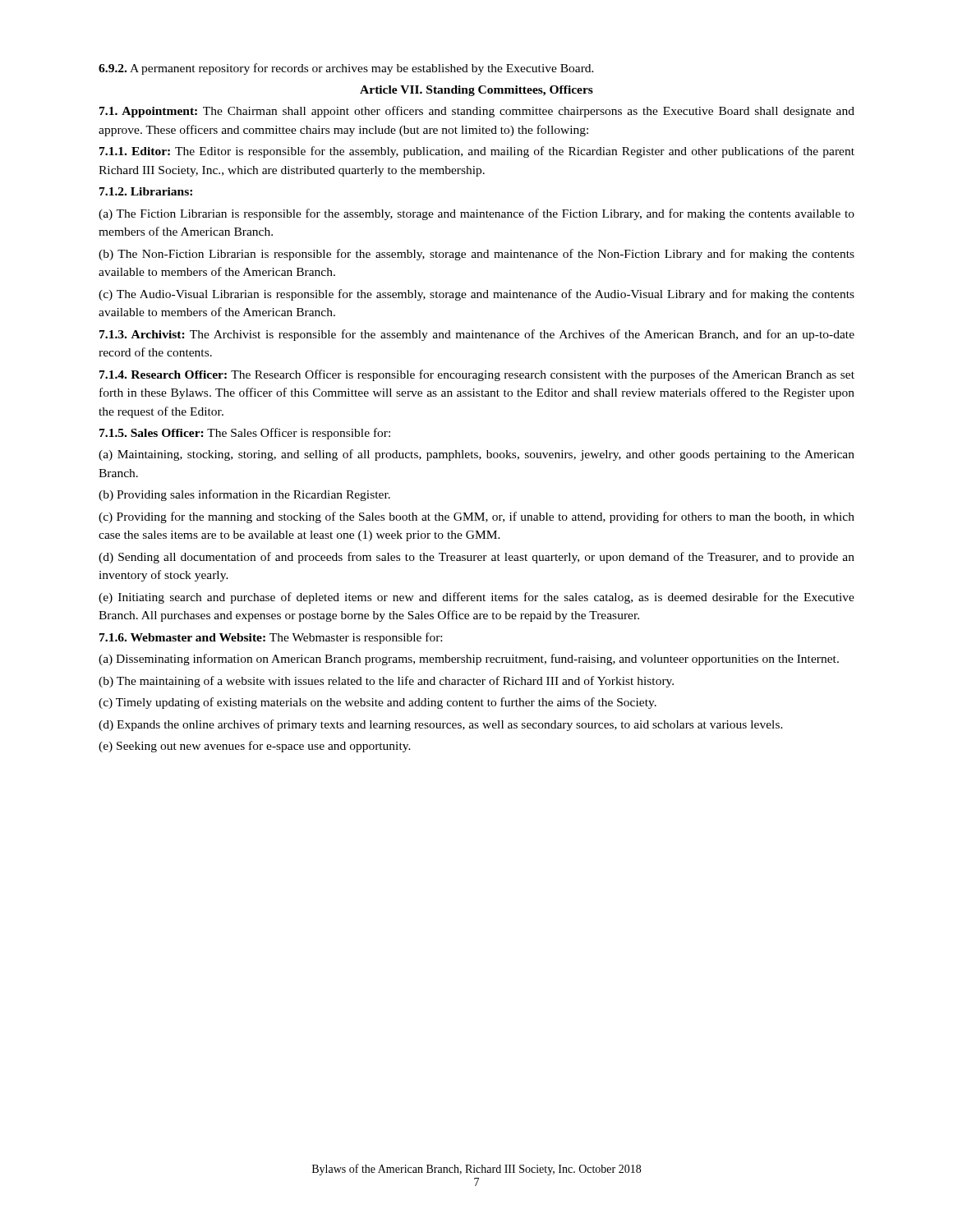Where is the passage that starts "1.1. Editor: The Editor is responsible for the"?
Image resolution: width=953 pixels, height=1232 pixels.
(x=476, y=161)
